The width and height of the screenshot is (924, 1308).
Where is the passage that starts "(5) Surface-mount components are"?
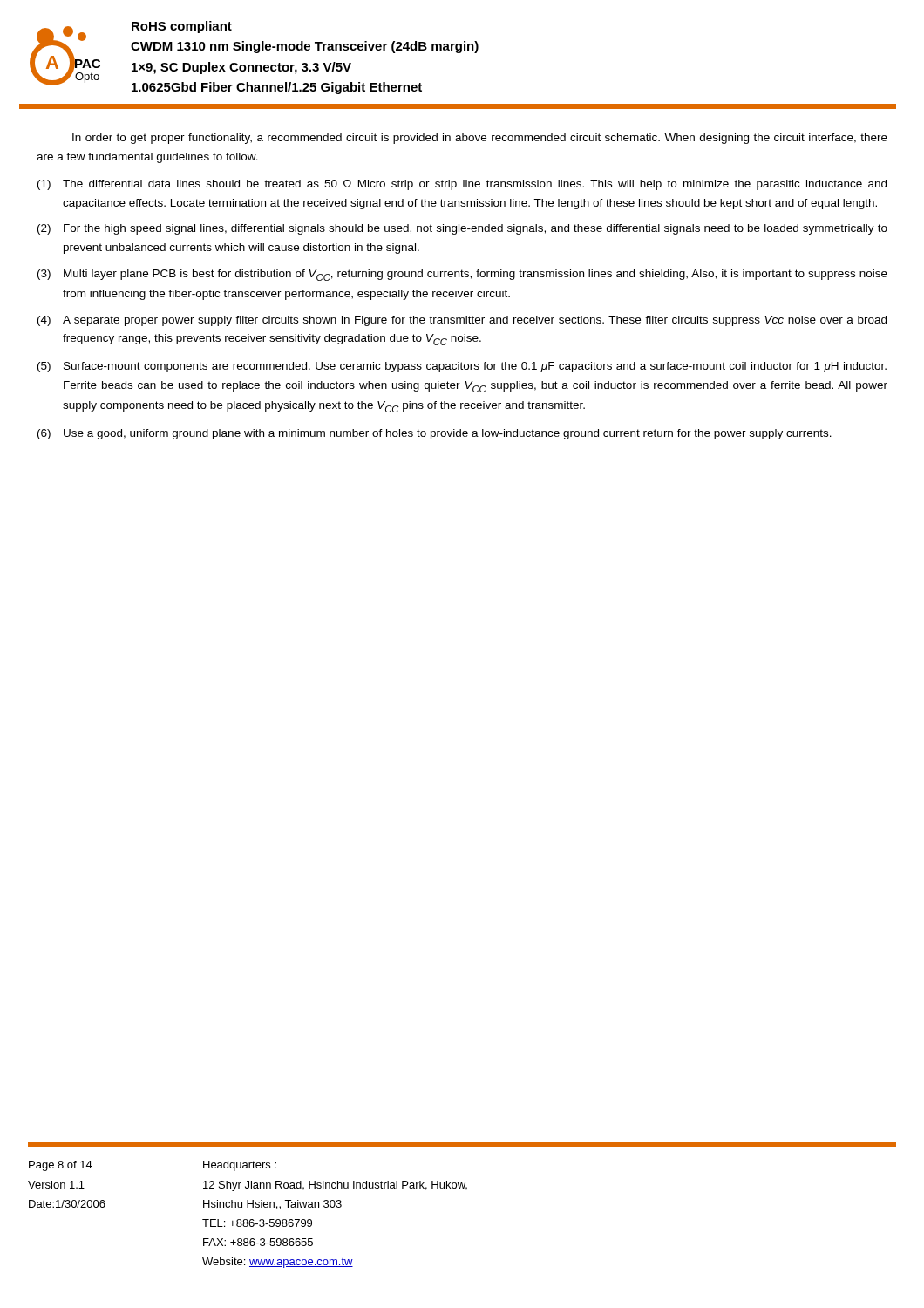point(462,387)
